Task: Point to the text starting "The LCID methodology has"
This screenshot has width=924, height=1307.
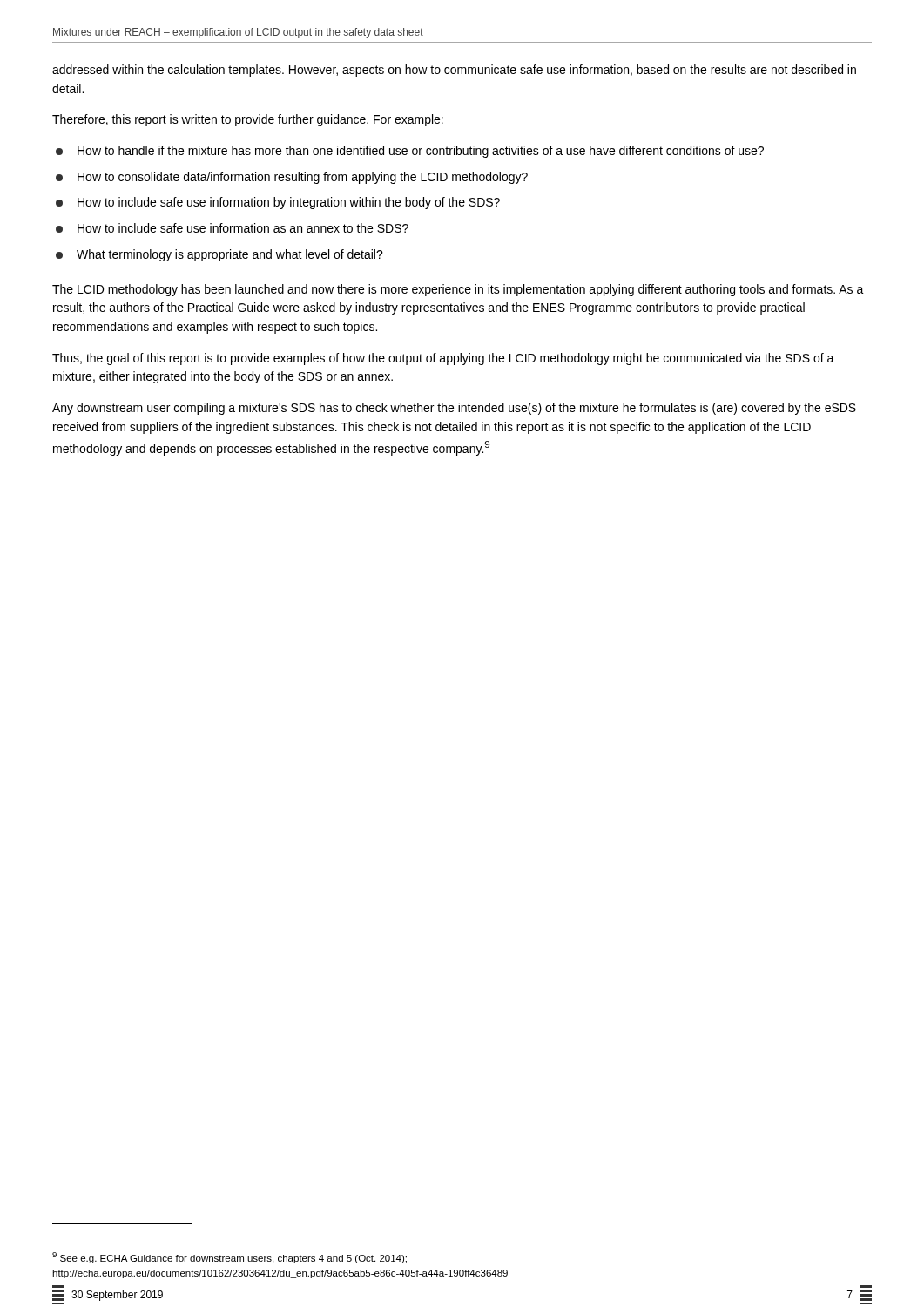Action: point(458,308)
